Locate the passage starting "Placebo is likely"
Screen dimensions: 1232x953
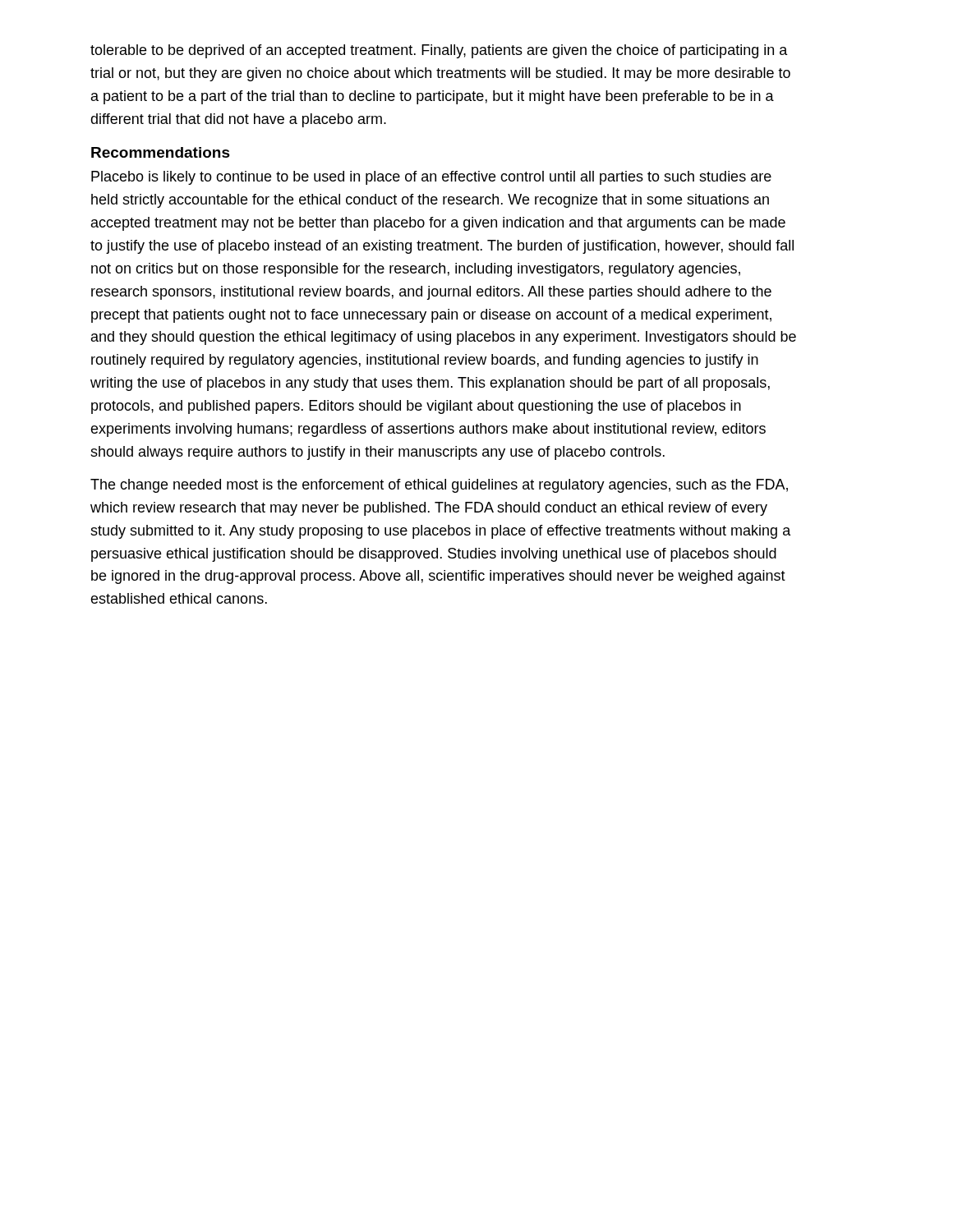pyautogui.click(x=443, y=314)
